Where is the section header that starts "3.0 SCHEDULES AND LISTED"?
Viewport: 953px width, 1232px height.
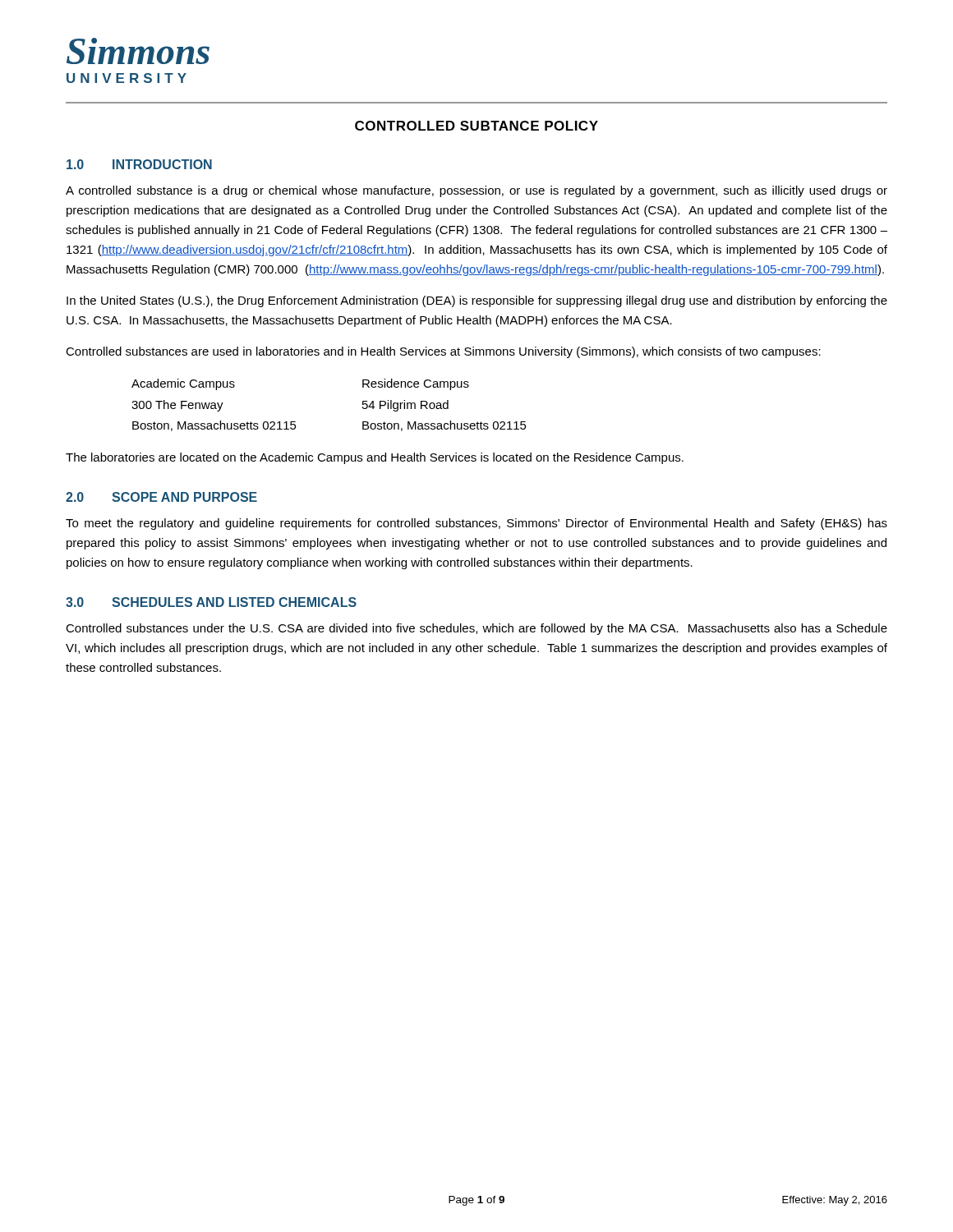tap(211, 602)
